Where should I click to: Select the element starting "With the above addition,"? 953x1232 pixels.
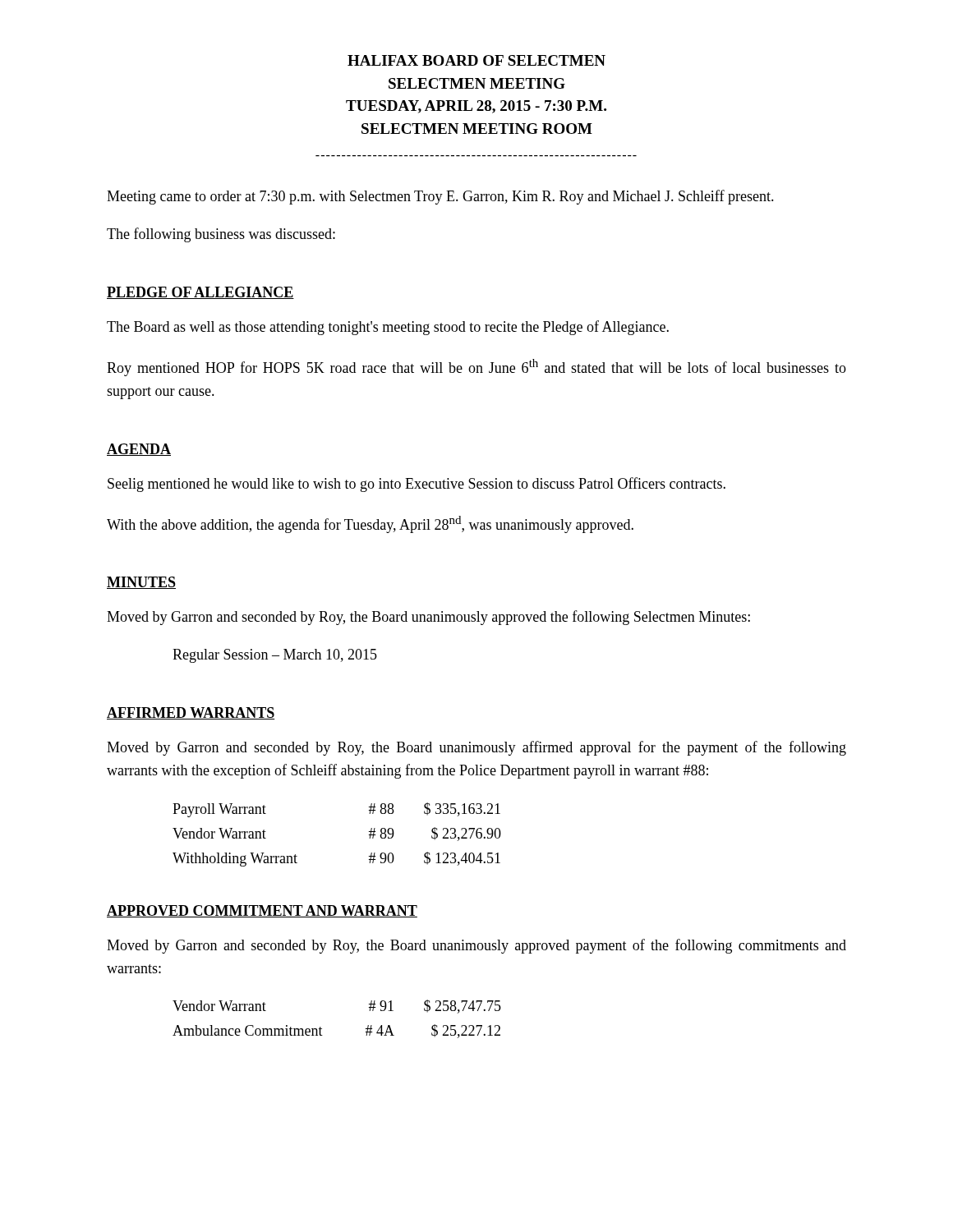point(371,523)
